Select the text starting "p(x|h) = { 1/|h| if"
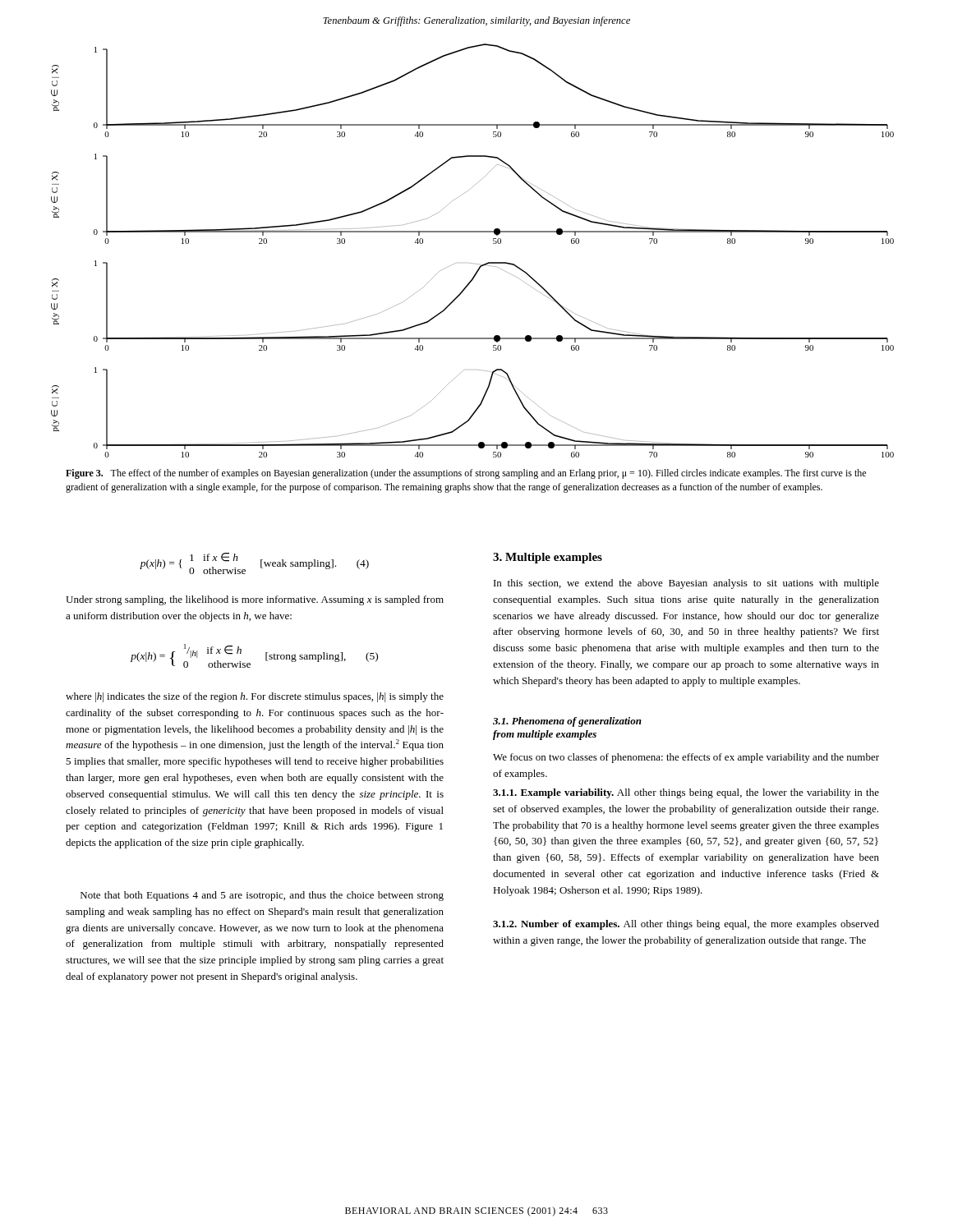Viewport: 953px width, 1232px height. point(255,657)
